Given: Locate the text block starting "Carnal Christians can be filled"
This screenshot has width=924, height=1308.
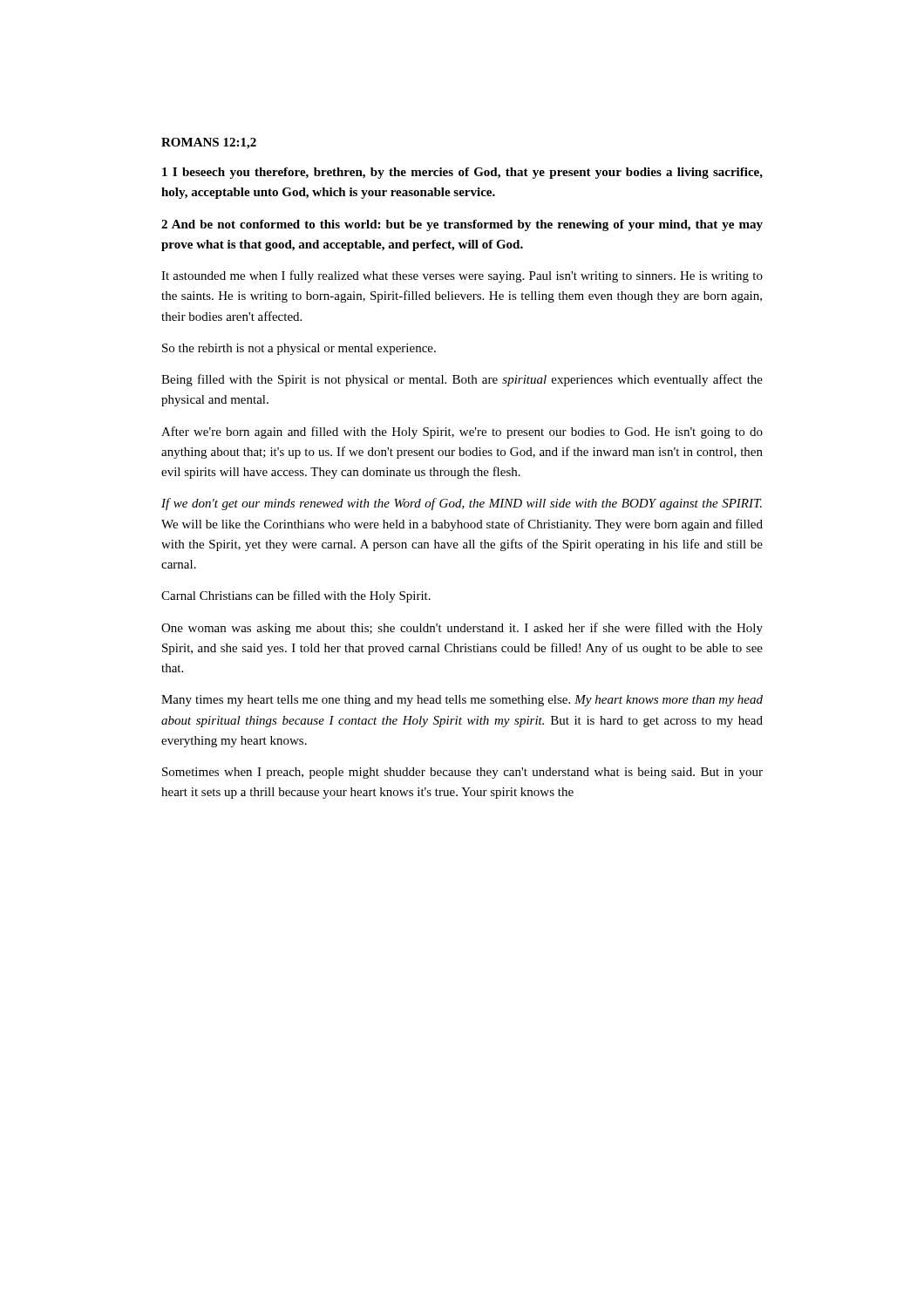Looking at the screenshot, I should (296, 596).
